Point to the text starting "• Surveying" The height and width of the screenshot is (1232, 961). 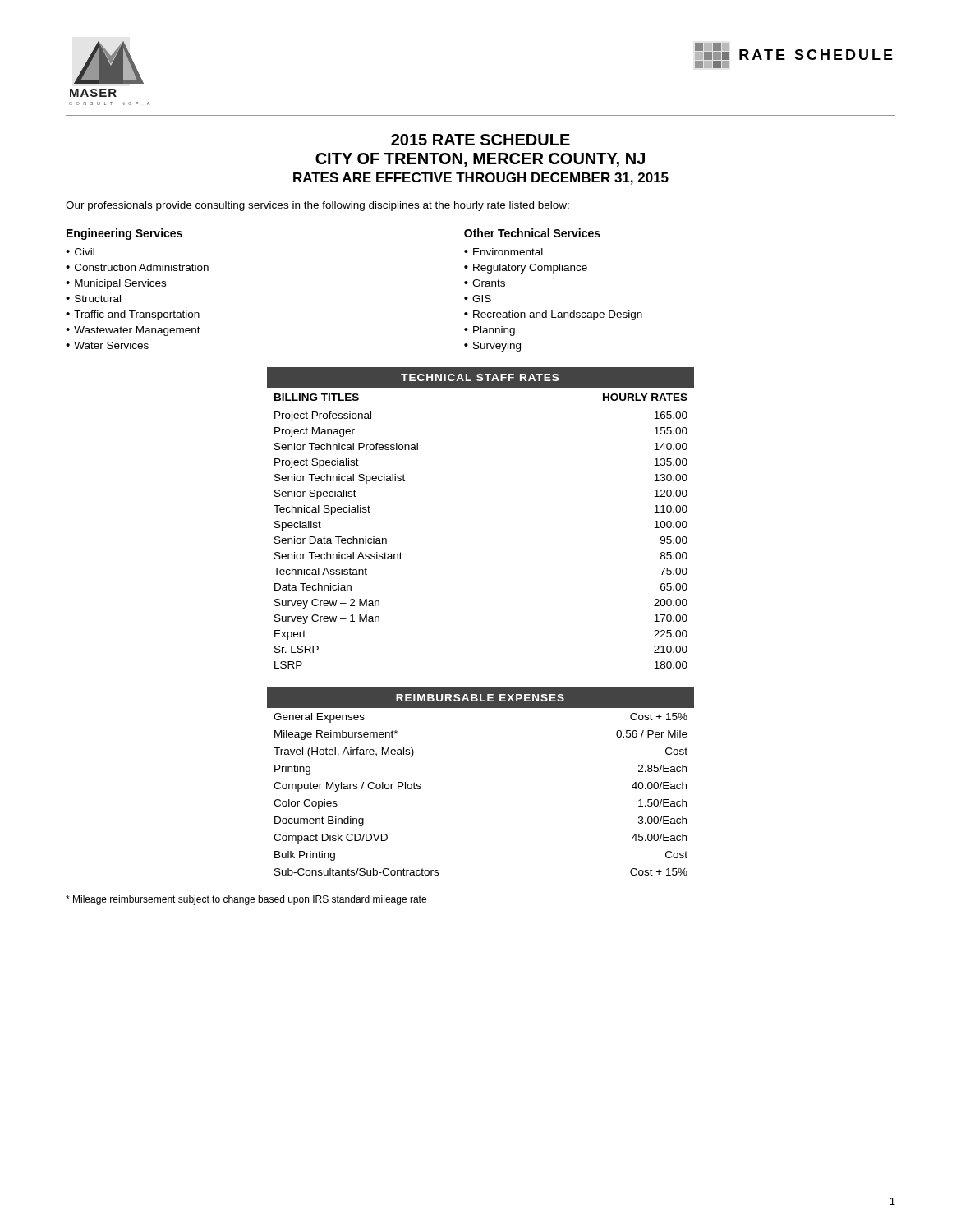click(493, 345)
